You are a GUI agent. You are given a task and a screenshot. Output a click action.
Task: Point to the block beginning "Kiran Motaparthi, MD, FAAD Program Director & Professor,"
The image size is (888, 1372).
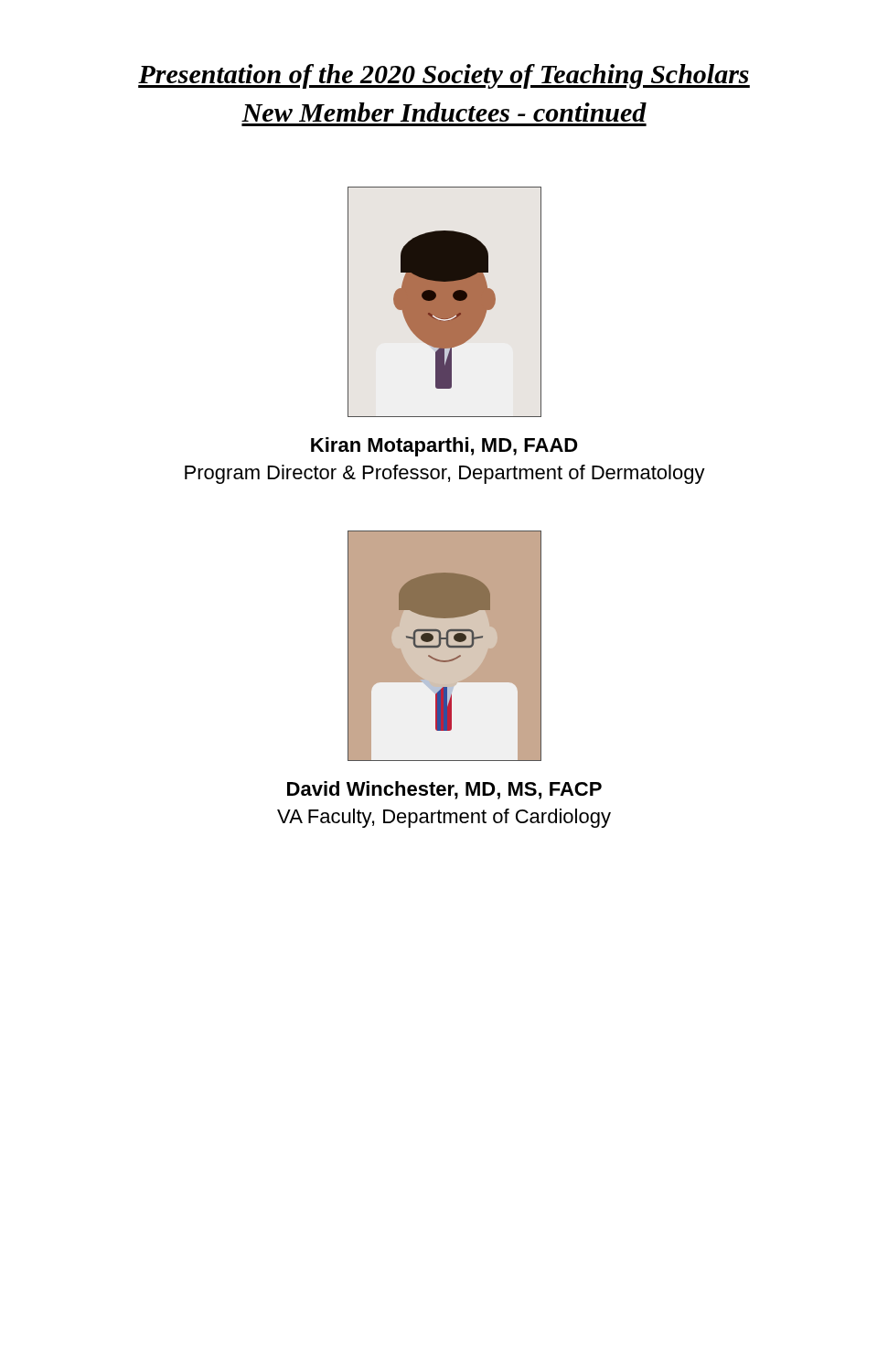click(x=444, y=459)
